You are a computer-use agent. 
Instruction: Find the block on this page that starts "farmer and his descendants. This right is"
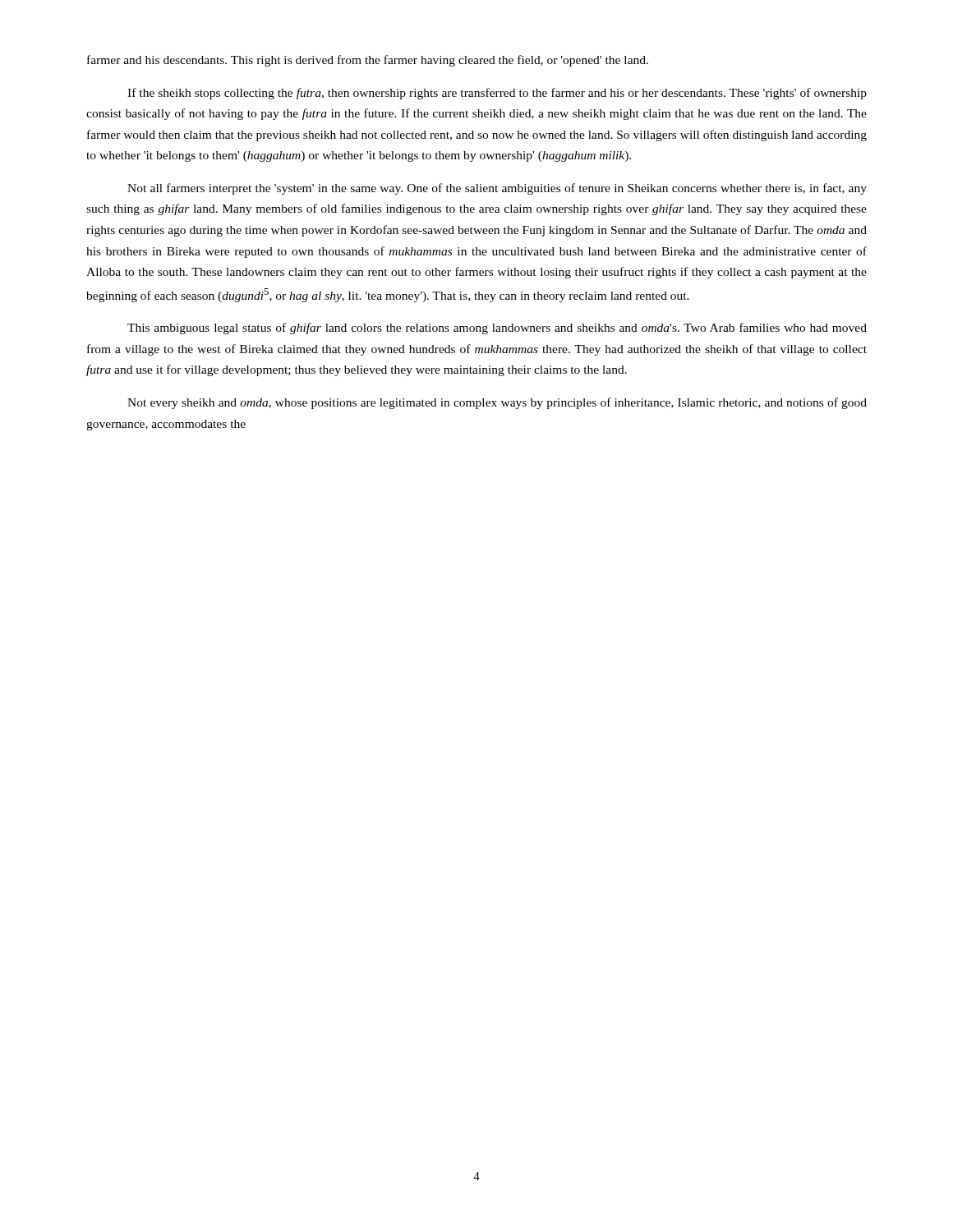pyautogui.click(x=476, y=60)
